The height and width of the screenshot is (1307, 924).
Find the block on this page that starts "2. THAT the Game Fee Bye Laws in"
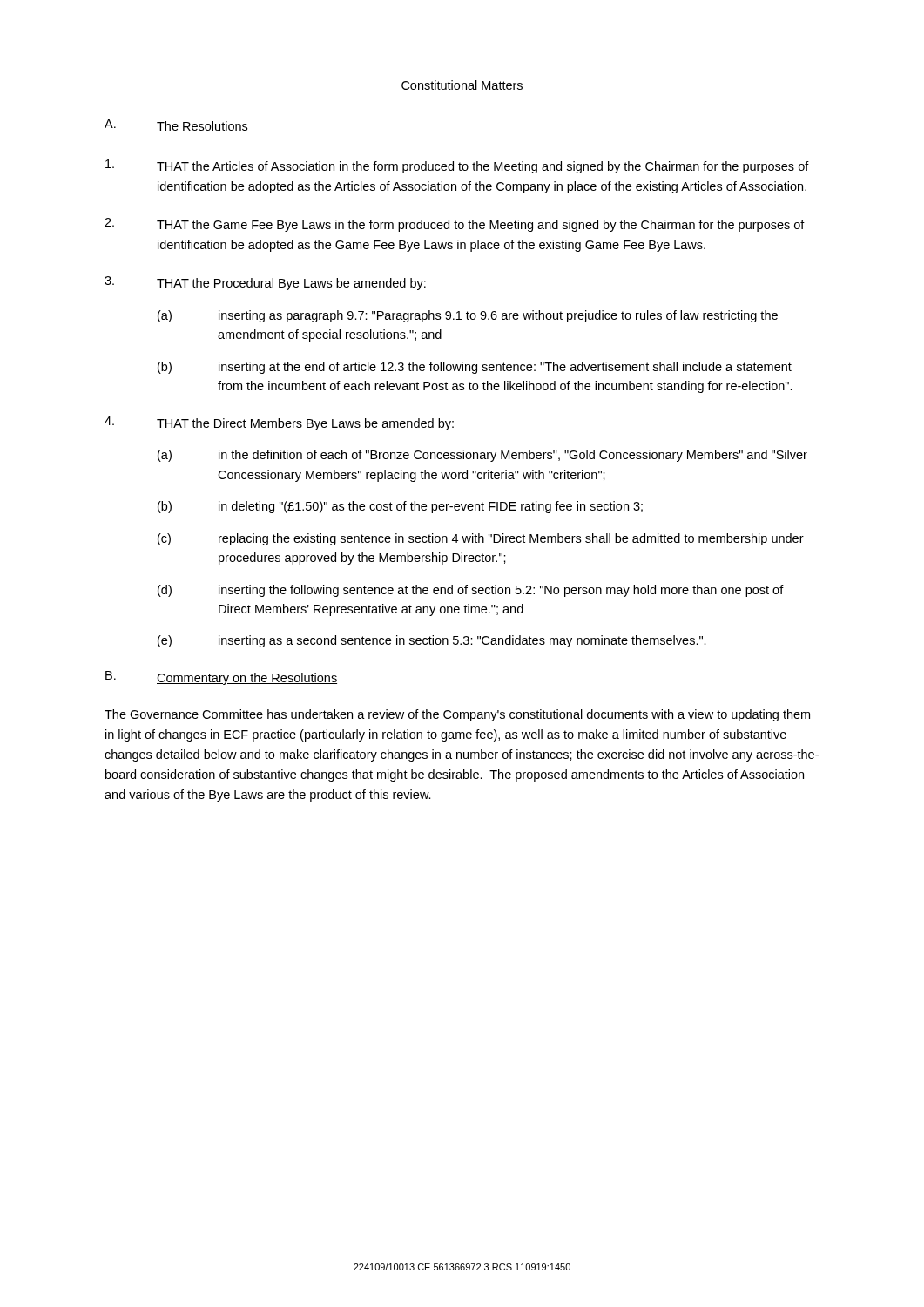(x=462, y=235)
